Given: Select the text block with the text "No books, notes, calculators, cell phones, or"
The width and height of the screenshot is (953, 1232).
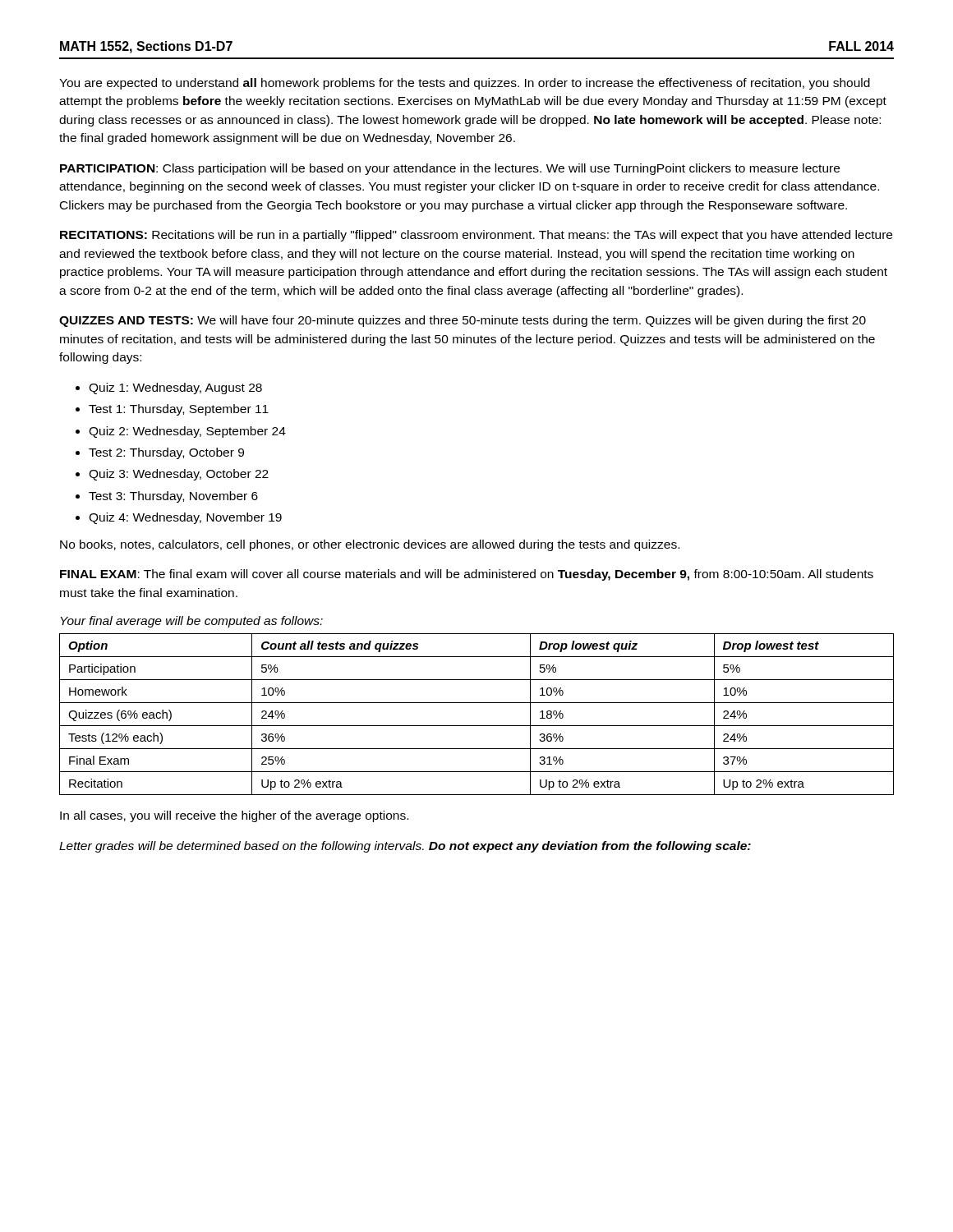Looking at the screenshot, I should click(x=476, y=545).
